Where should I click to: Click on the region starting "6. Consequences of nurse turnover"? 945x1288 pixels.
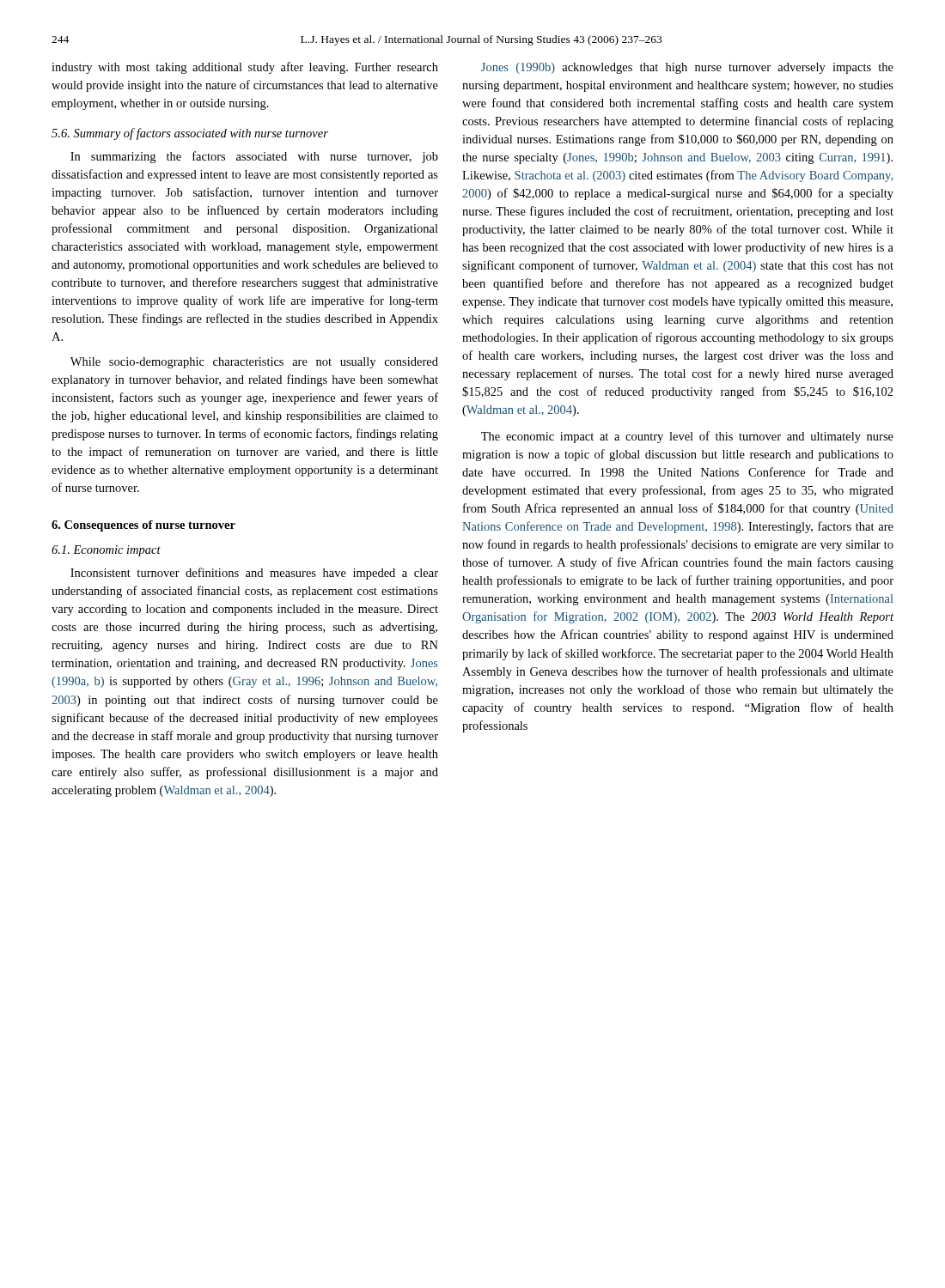143,525
